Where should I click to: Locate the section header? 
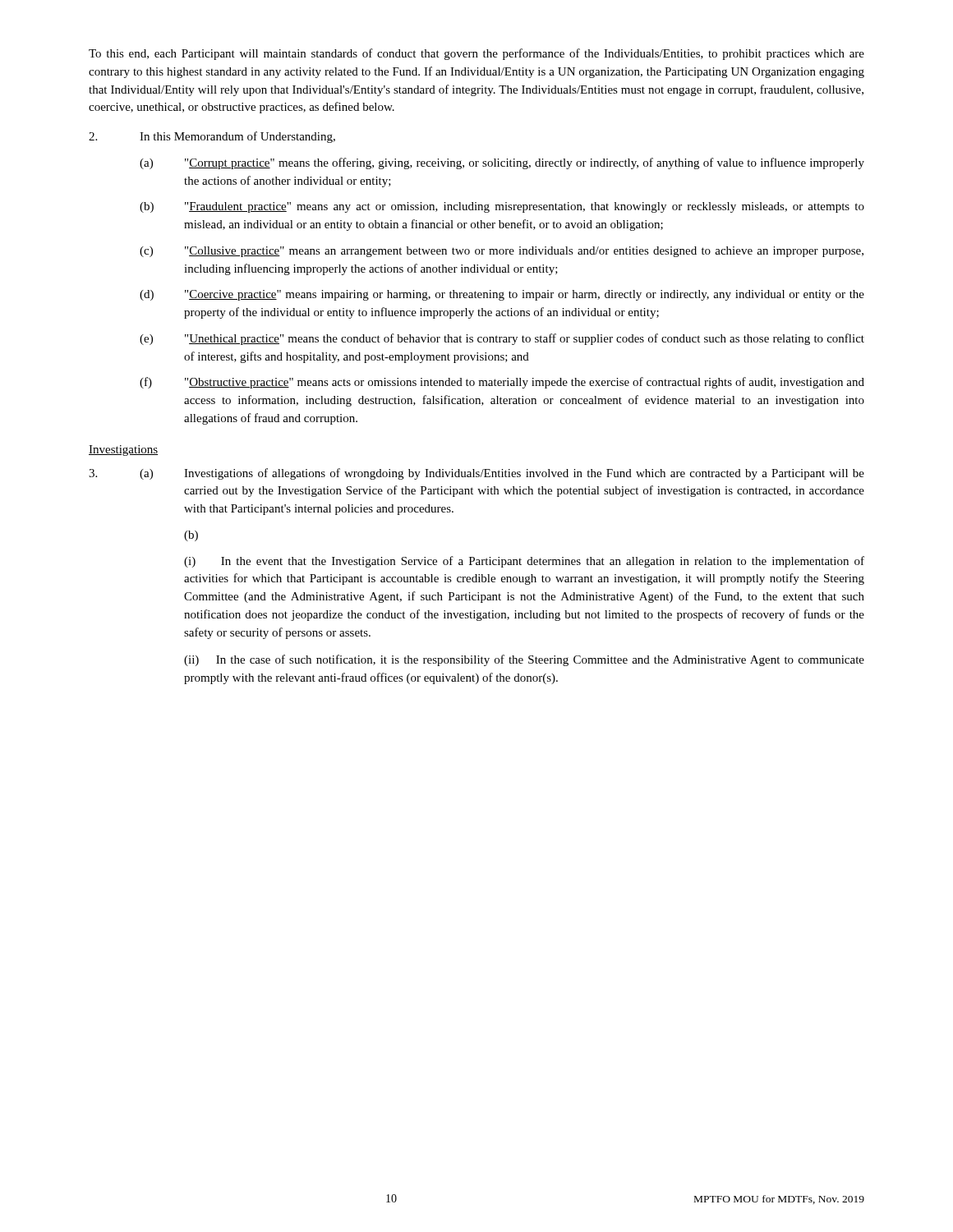(x=123, y=449)
